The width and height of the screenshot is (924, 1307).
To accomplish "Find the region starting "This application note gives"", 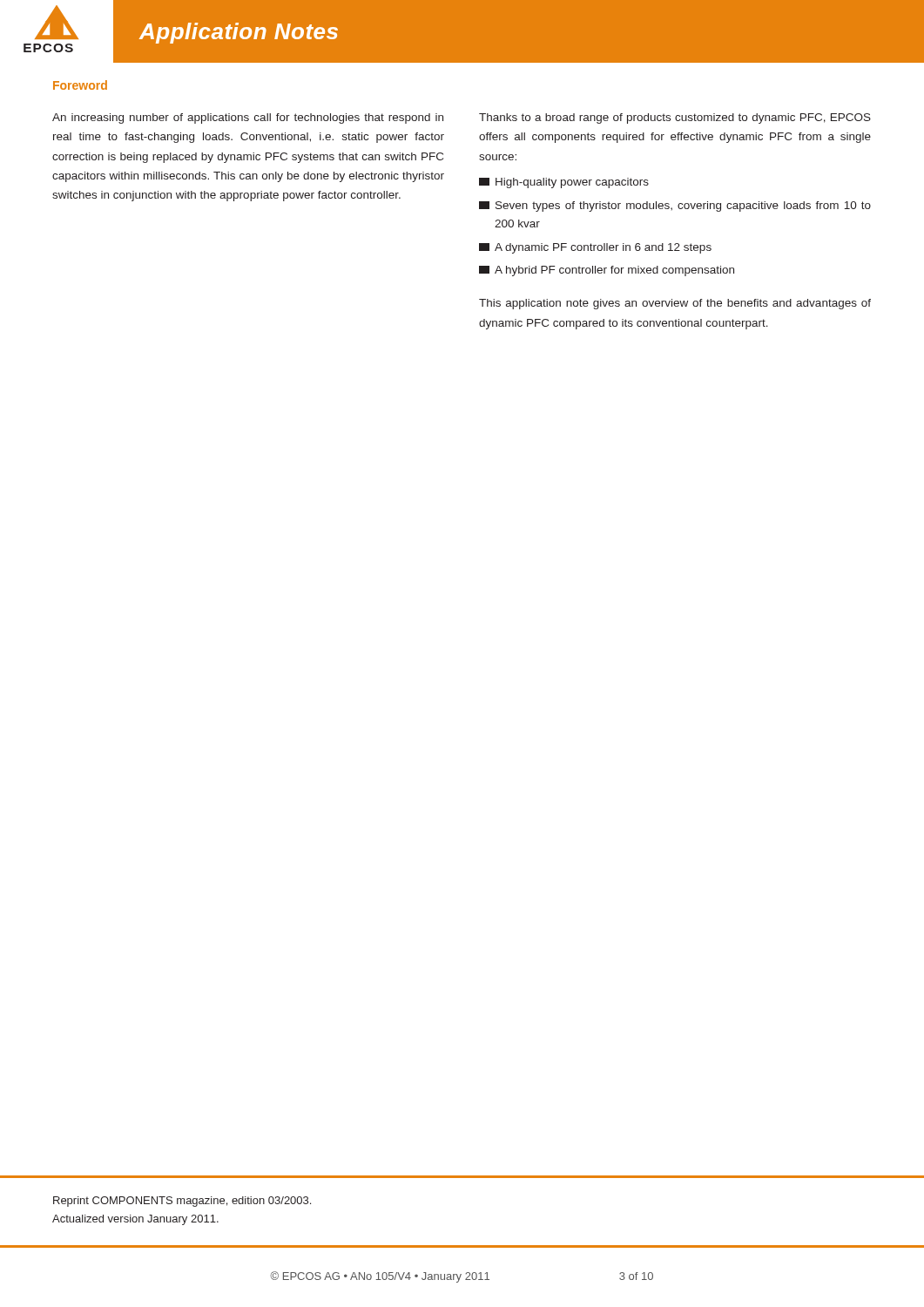I will coord(675,313).
